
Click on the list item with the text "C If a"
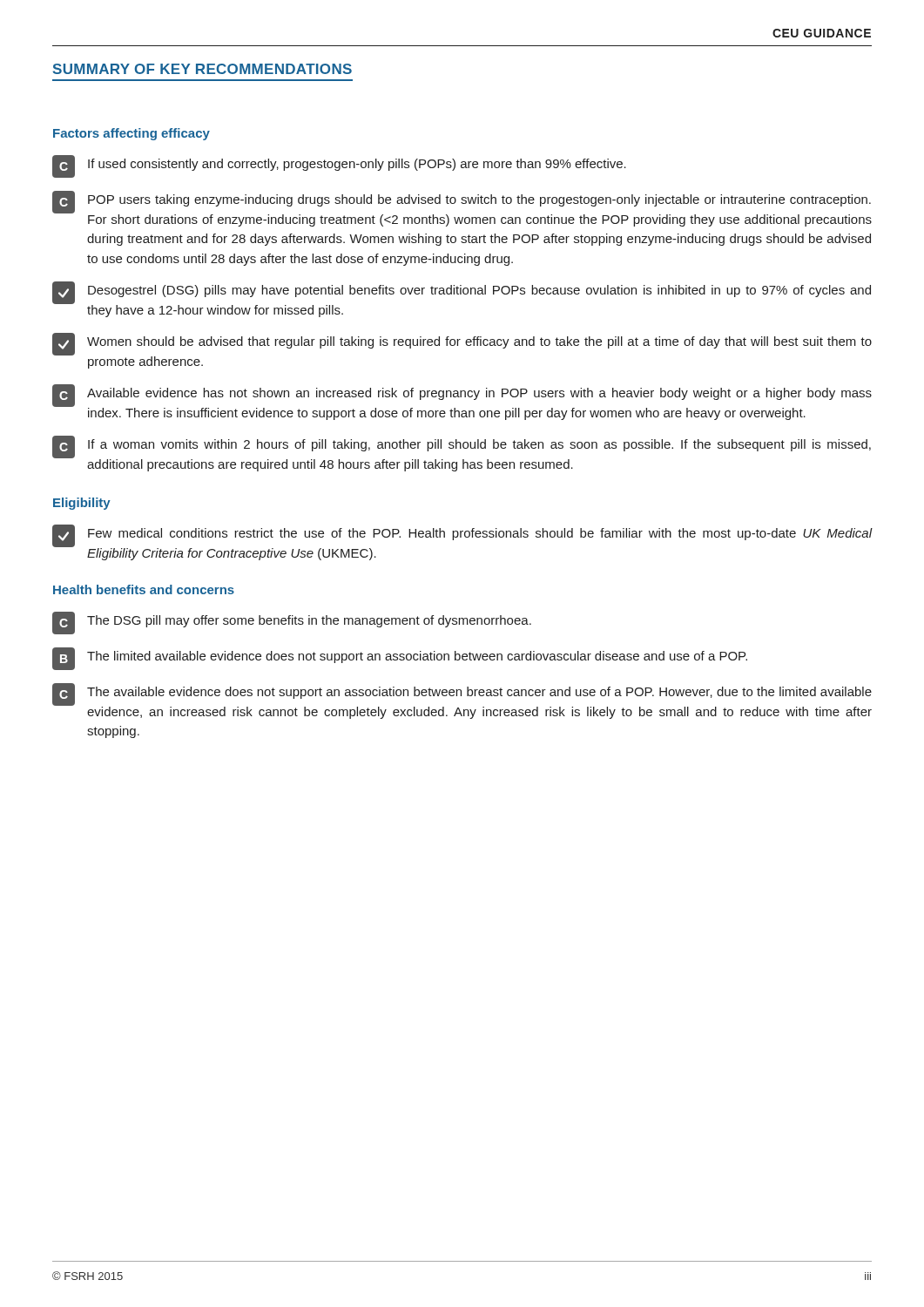click(462, 454)
